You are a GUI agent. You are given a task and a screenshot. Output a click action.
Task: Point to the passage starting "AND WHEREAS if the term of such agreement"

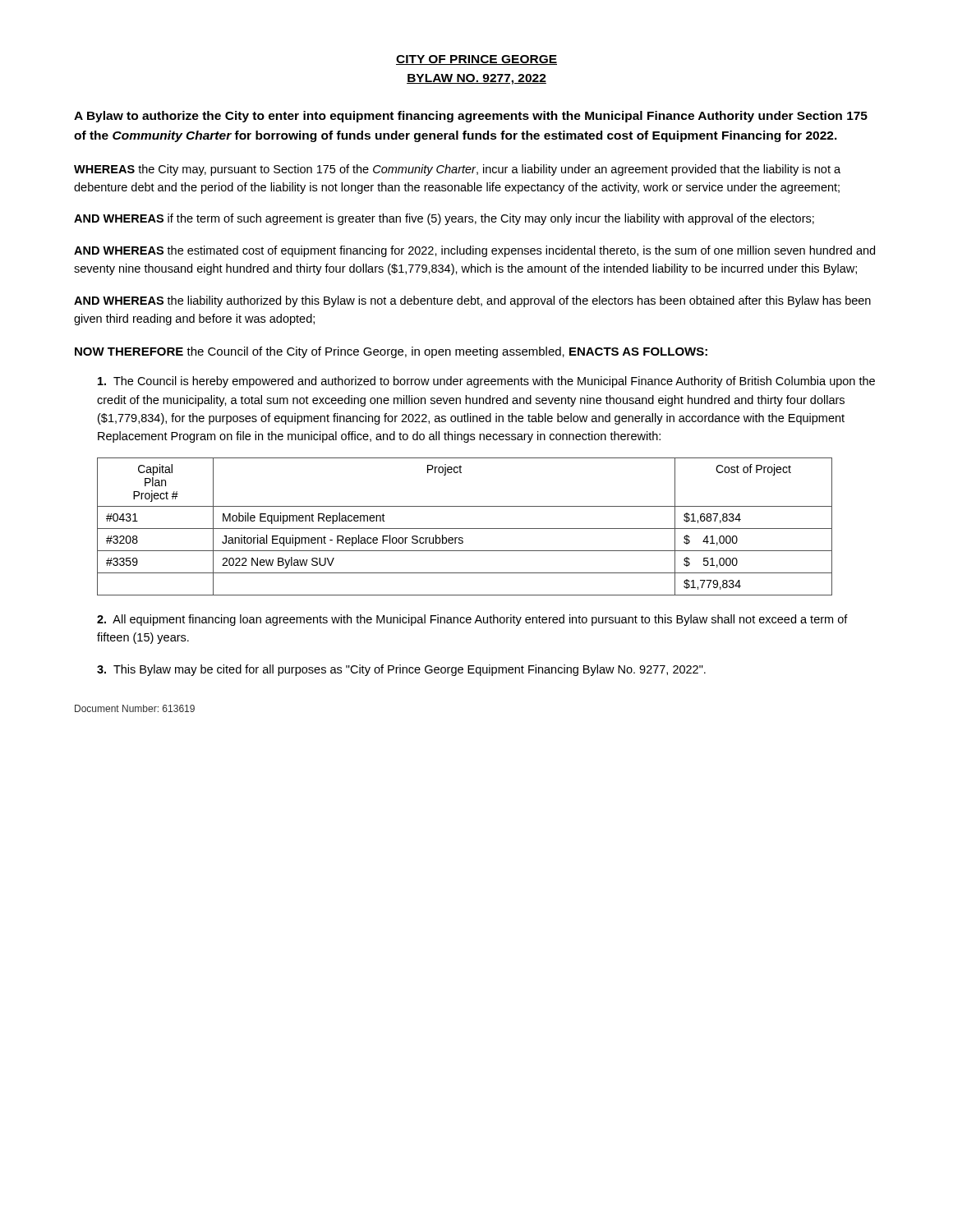(x=444, y=219)
